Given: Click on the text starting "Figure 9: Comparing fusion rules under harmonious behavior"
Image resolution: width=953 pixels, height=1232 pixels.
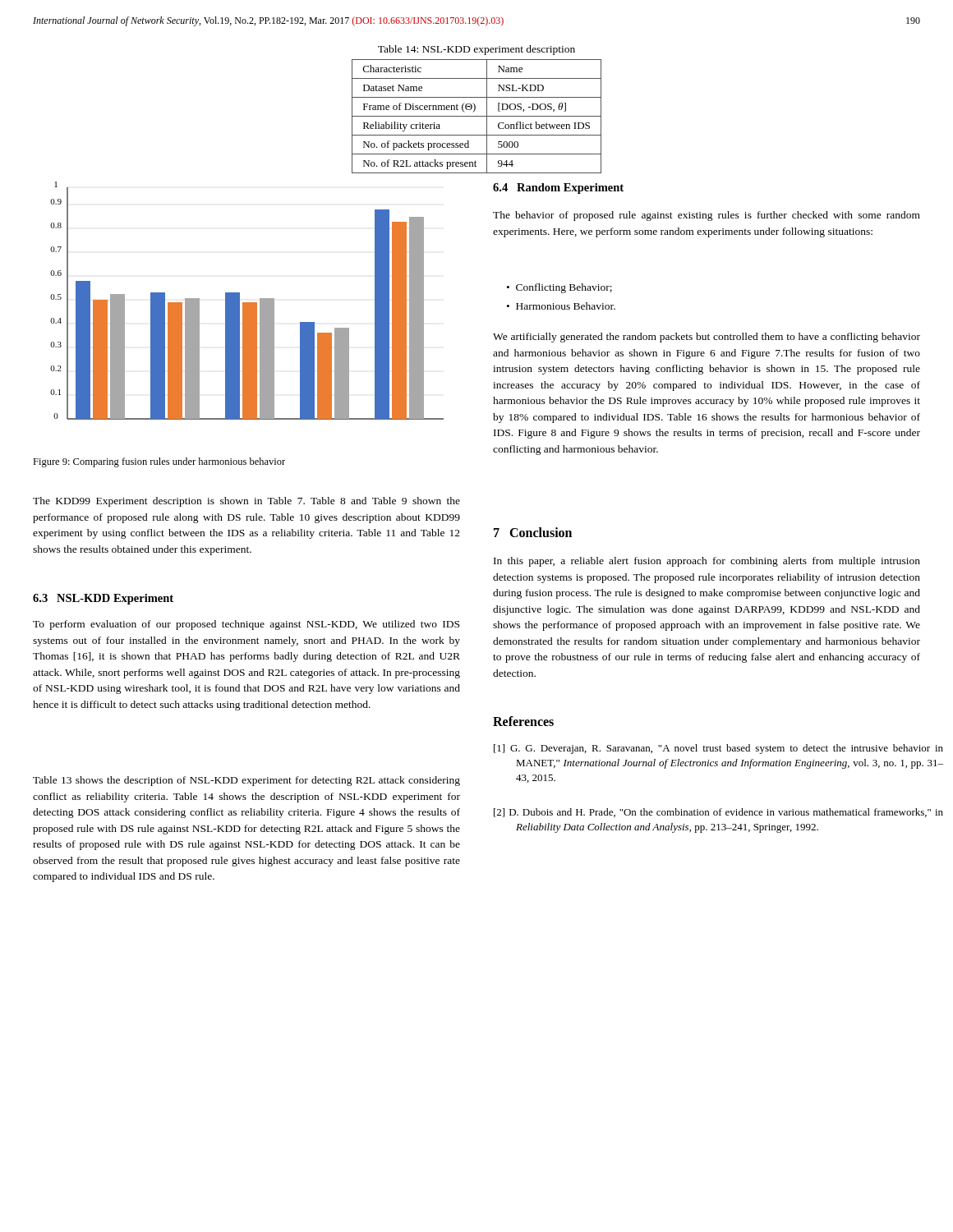Looking at the screenshot, I should [159, 462].
